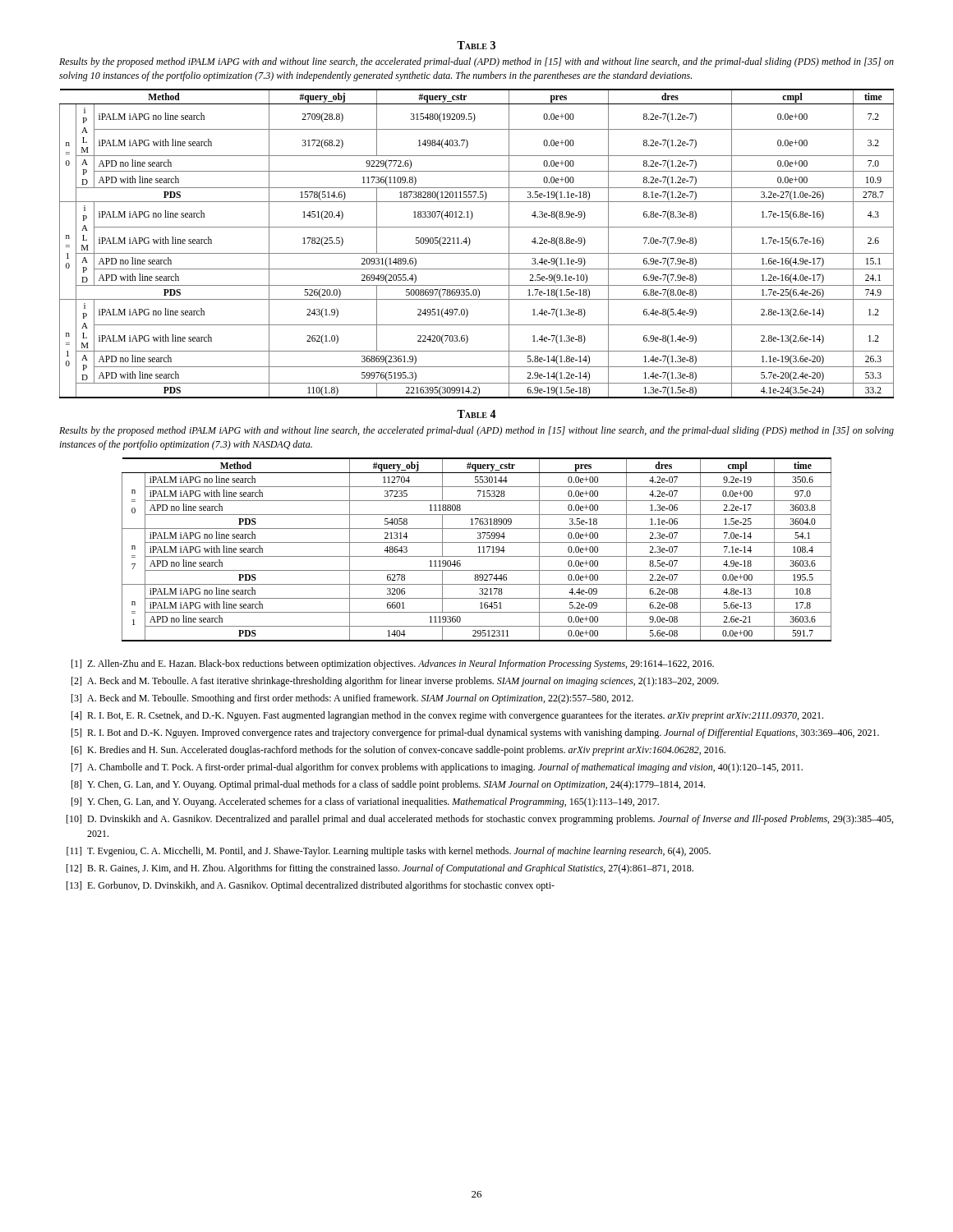Locate the text block starting "[8] Y. Chen, G."
This screenshot has width=953, height=1232.
(x=476, y=784)
